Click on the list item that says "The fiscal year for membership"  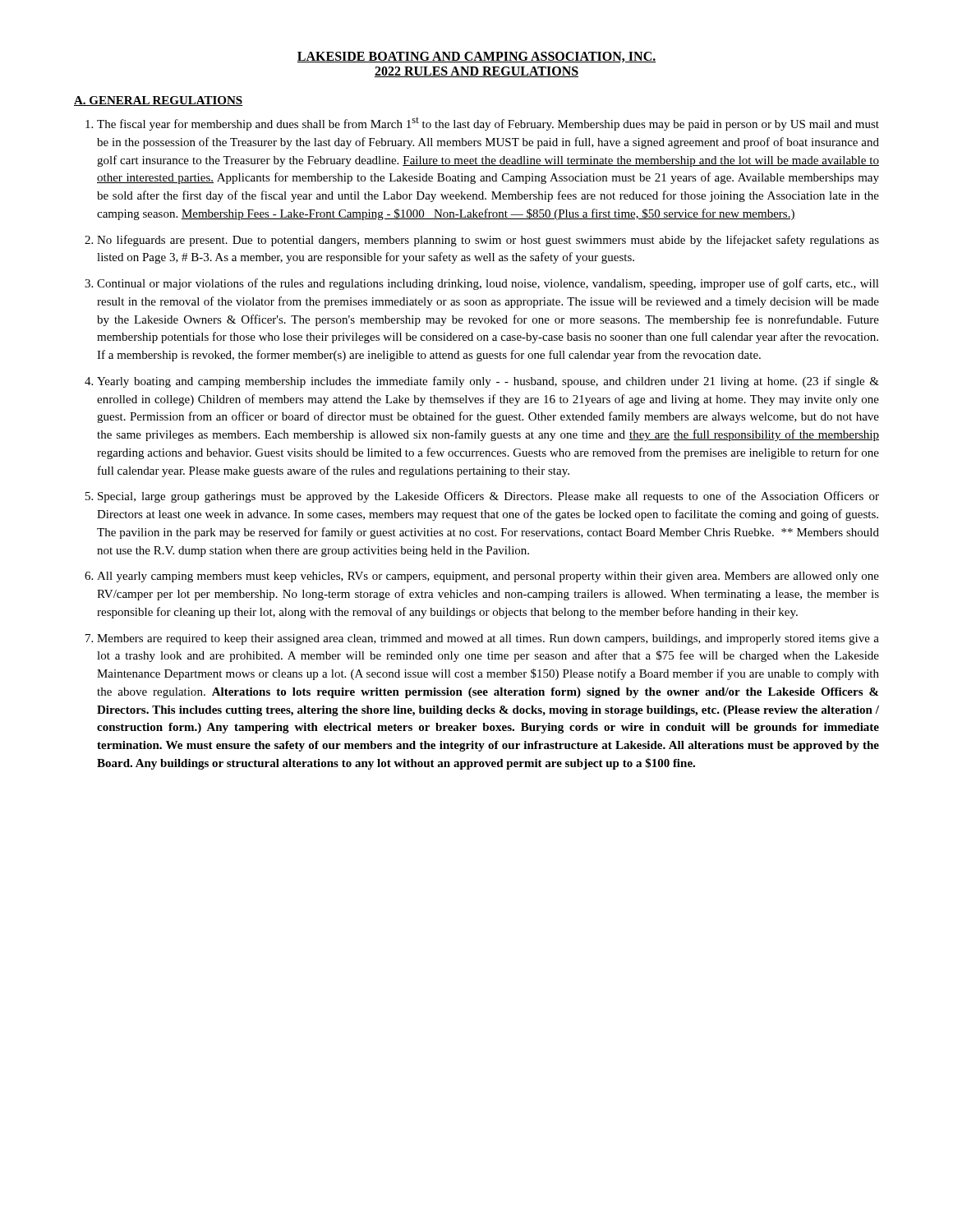[488, 167]
